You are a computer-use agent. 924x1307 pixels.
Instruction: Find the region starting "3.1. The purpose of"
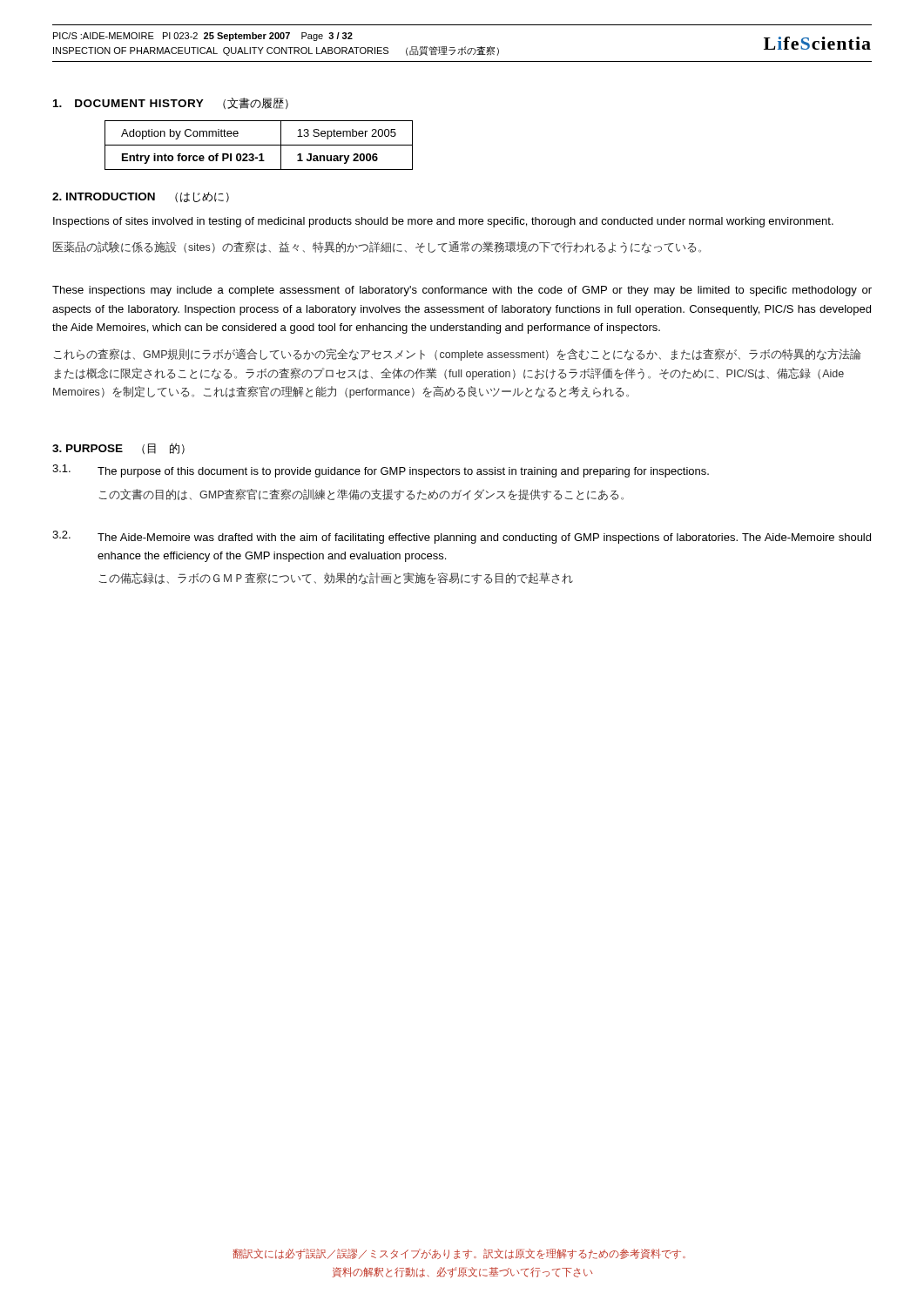(381, 471)
